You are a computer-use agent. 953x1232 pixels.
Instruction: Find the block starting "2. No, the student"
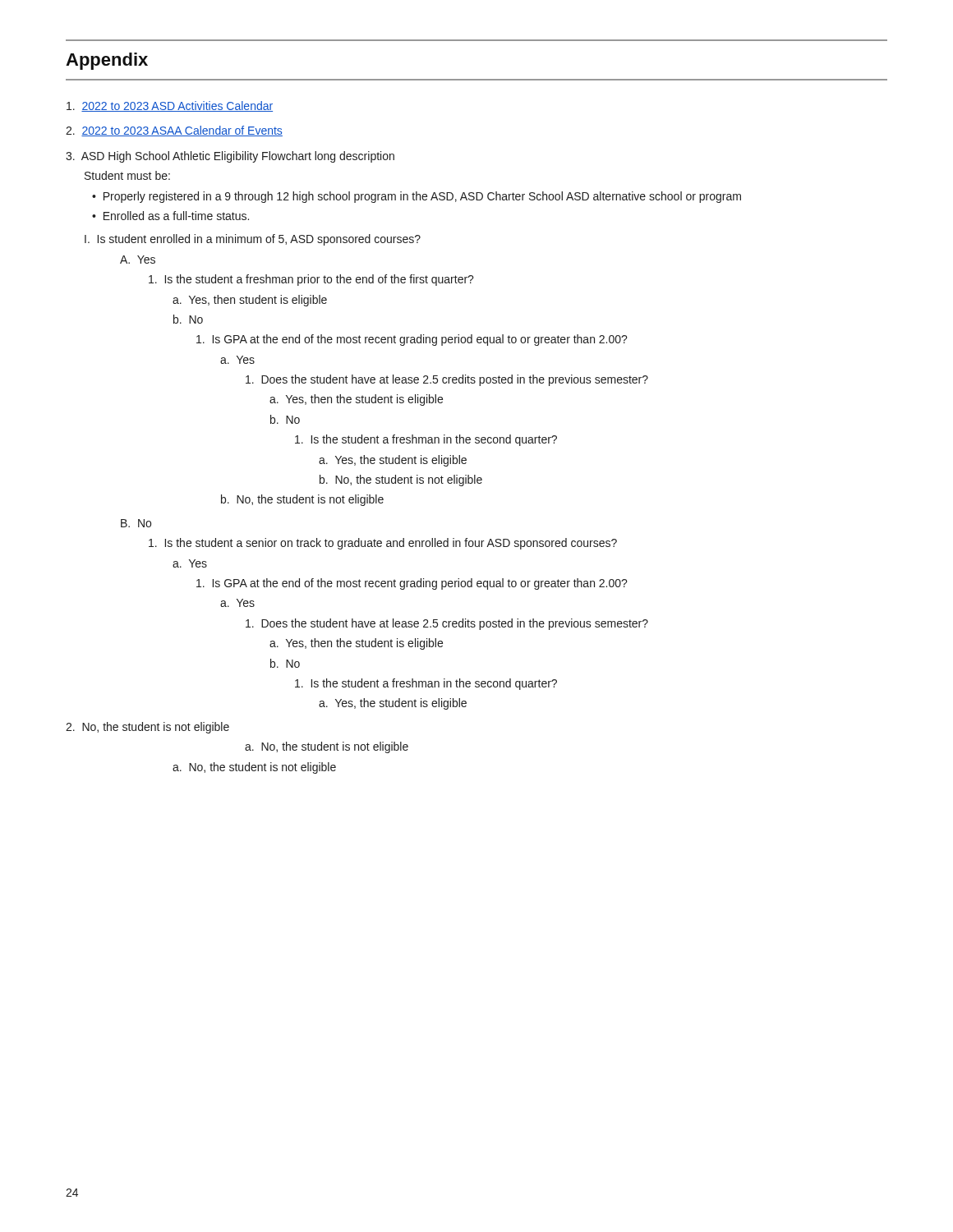(x=148, y=727)
